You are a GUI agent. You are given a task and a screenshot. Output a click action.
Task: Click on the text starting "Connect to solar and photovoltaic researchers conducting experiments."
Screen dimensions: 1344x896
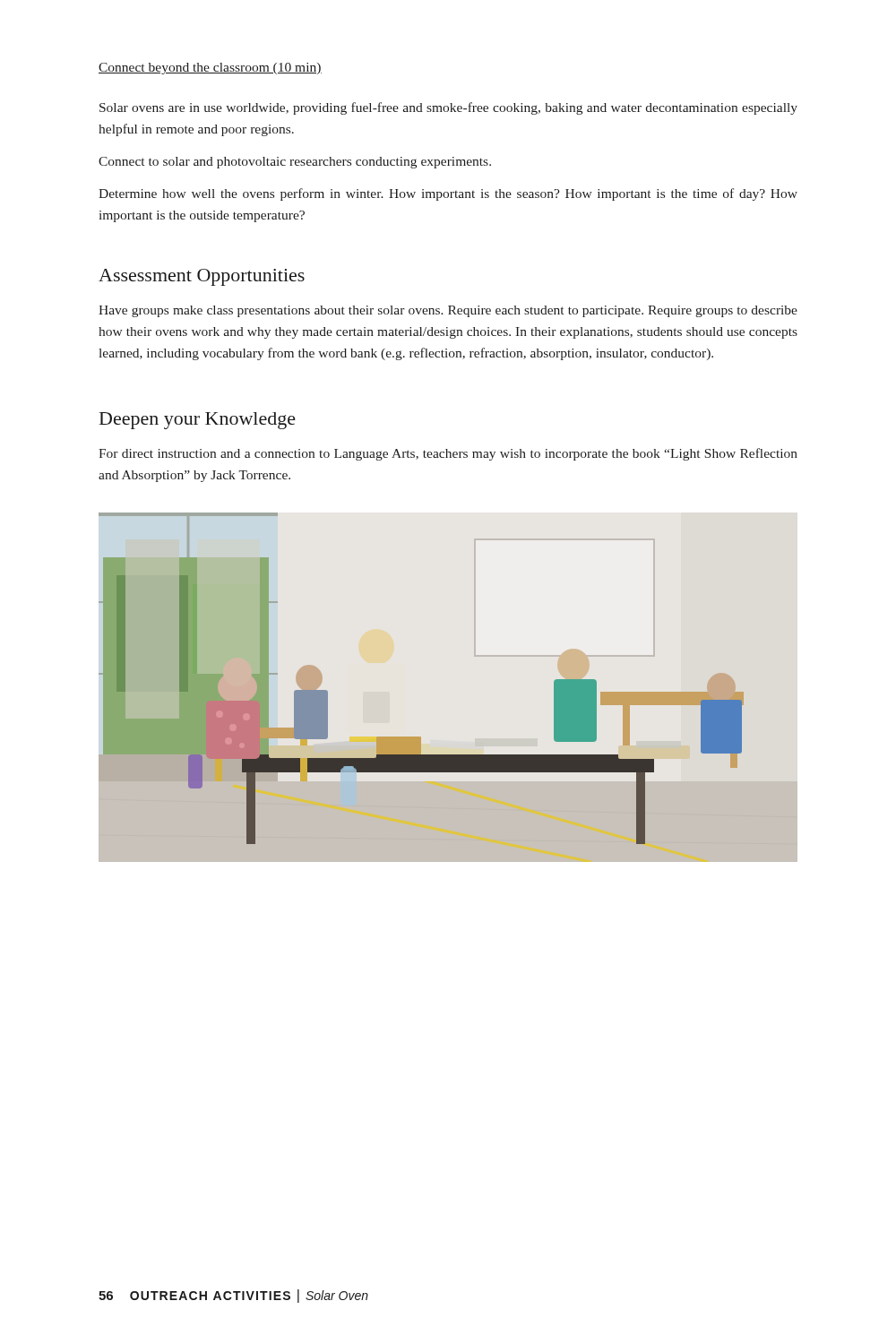pos(295,161)
